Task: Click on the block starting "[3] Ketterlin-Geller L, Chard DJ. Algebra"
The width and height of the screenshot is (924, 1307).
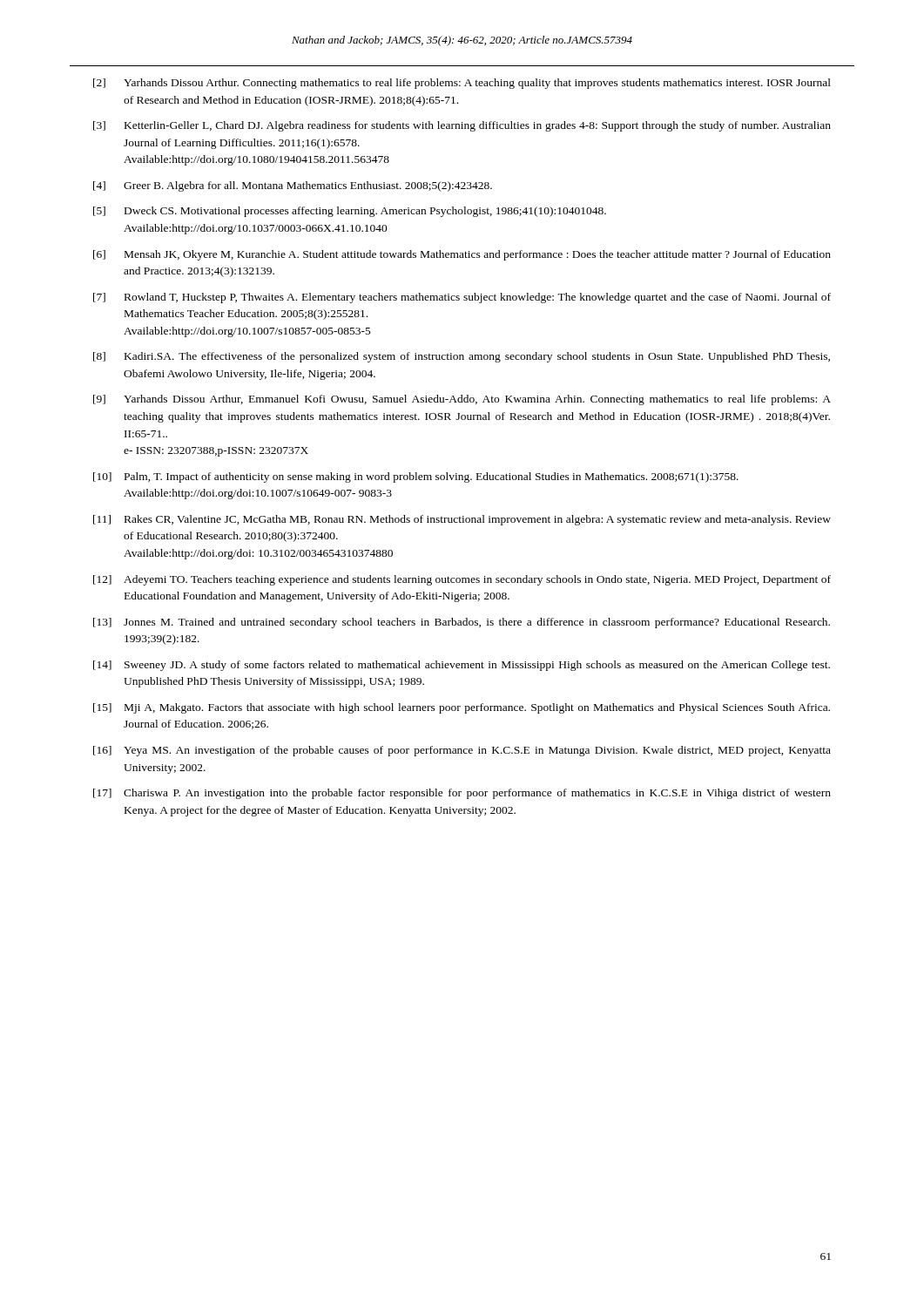Action: [462, 126]
